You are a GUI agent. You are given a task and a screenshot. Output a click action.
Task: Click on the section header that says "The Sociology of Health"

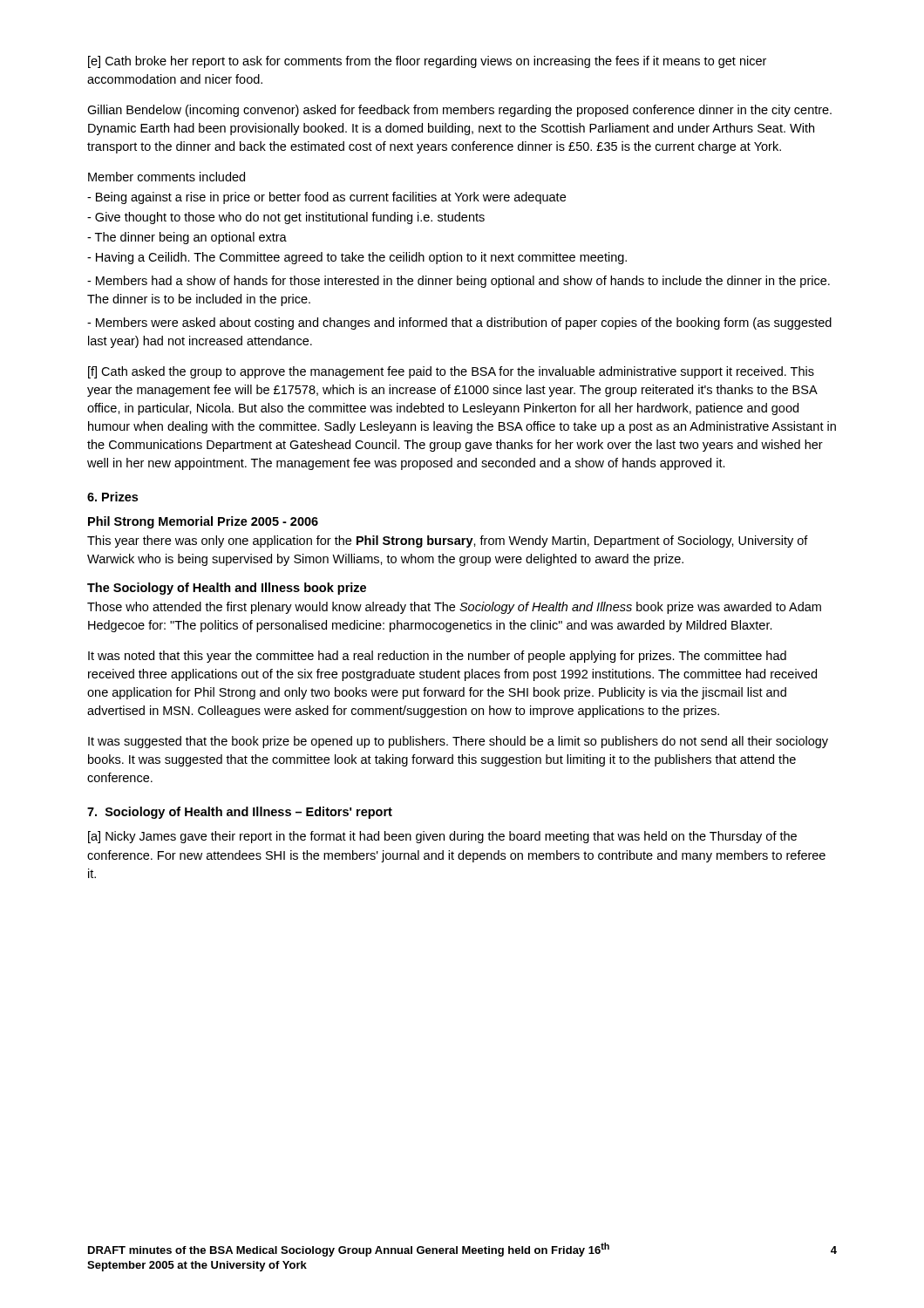227,588
